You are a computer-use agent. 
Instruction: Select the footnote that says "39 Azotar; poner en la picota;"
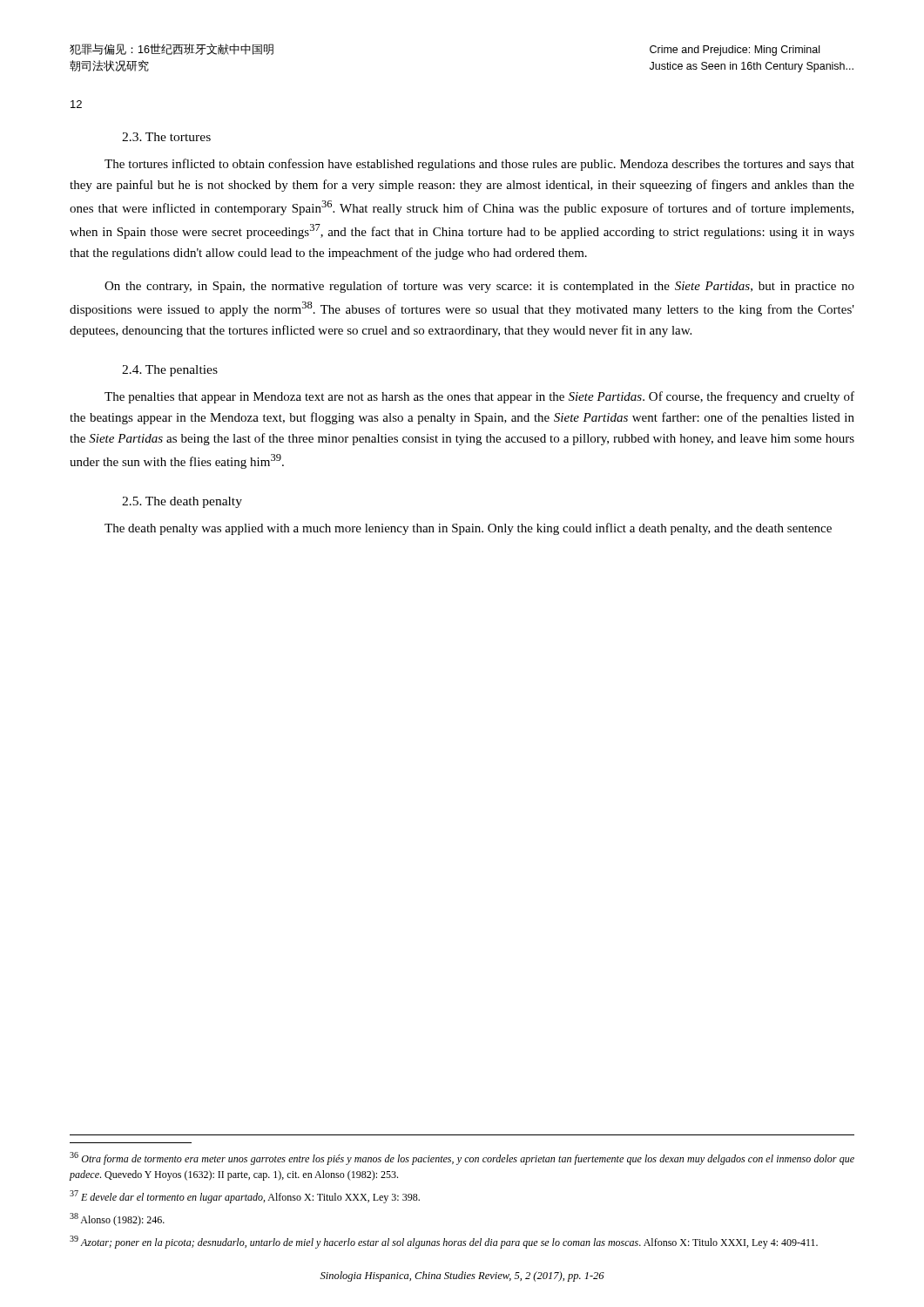coord(444,1241)
